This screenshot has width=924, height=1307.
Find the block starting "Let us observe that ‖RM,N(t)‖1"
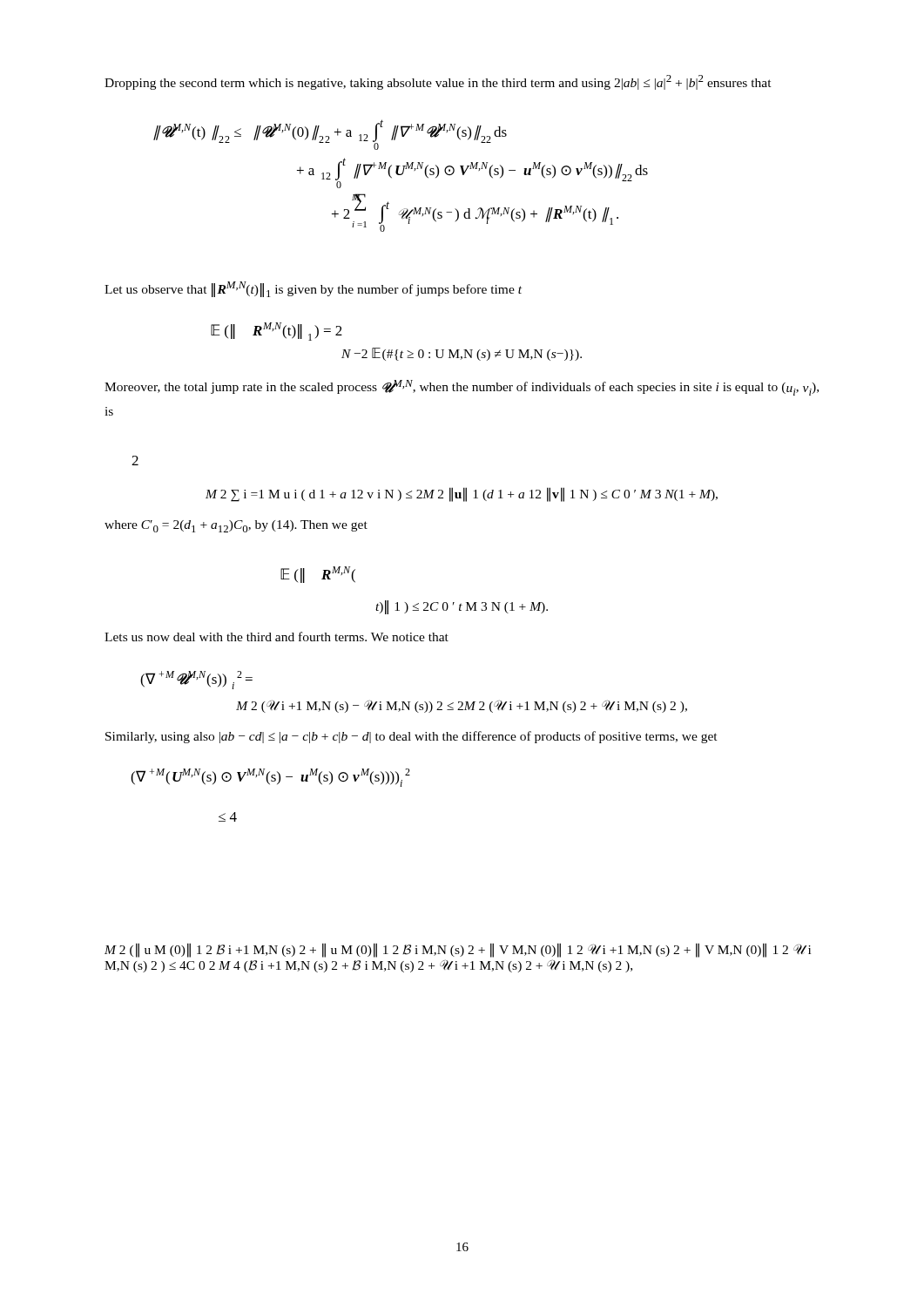(313, 289)
